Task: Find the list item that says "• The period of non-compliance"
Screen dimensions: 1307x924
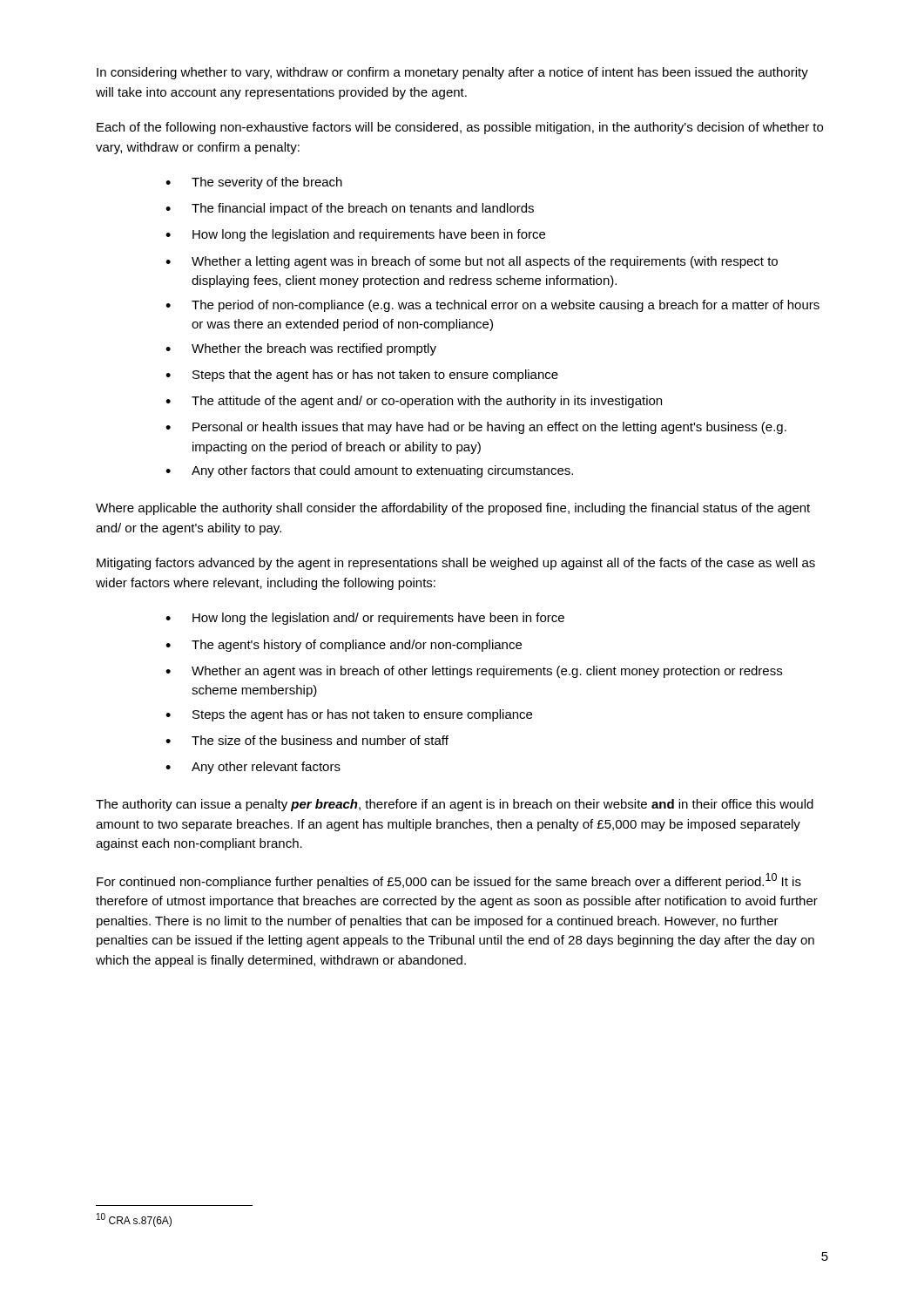Action: [497, 315]
